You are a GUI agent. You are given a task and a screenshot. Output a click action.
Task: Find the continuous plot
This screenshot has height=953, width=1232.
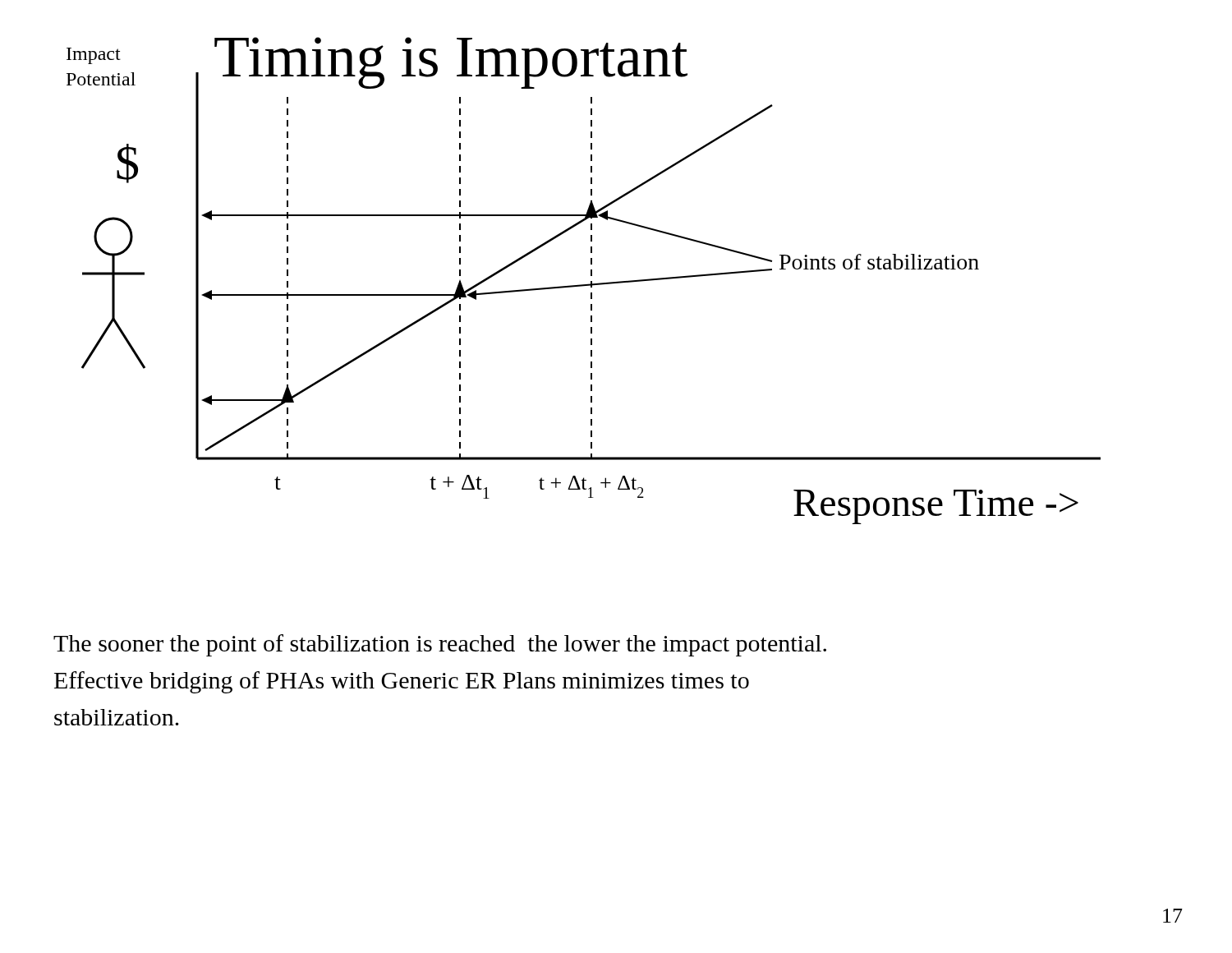coord(616,302)
